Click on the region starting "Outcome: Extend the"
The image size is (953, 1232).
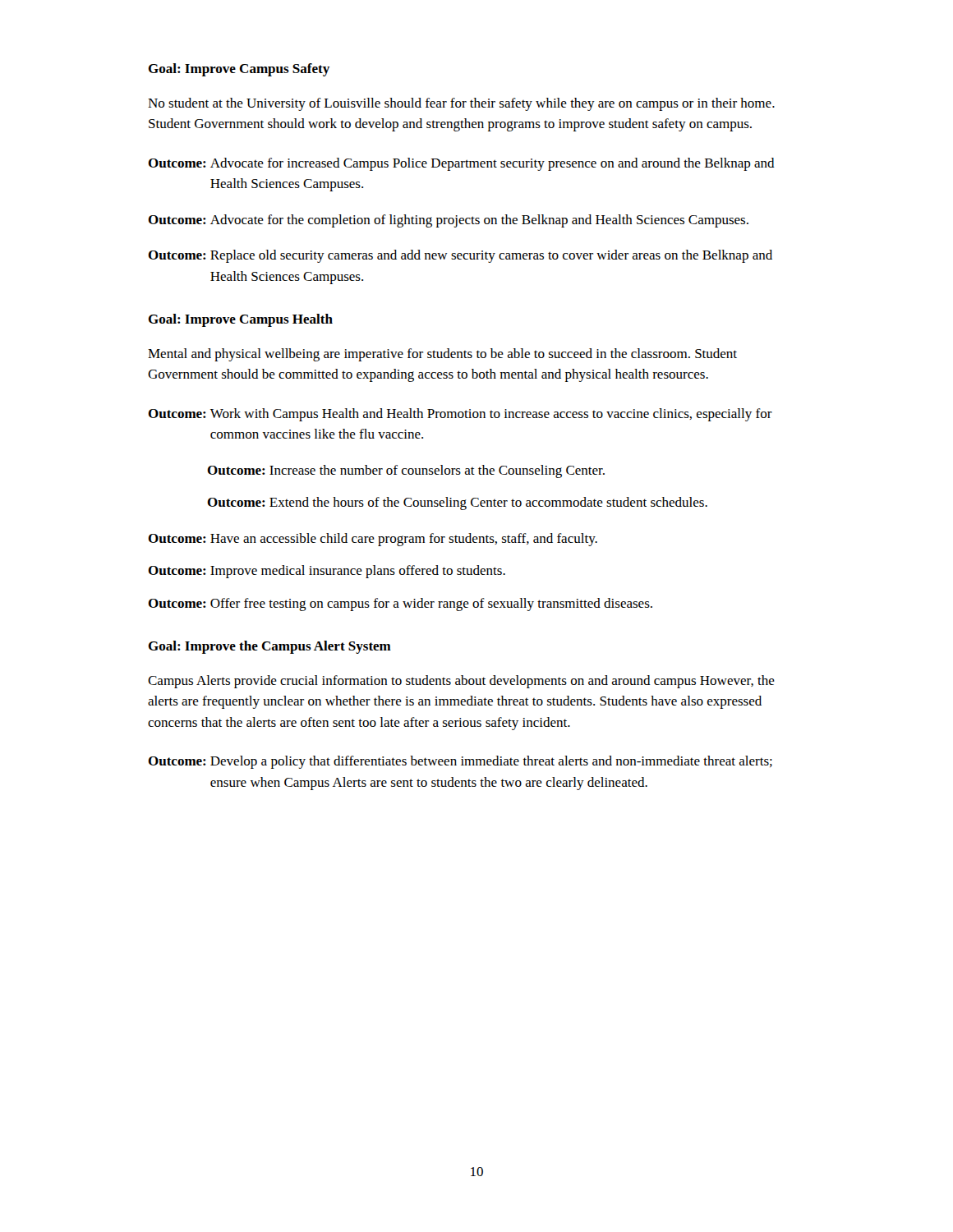[506, 503]
